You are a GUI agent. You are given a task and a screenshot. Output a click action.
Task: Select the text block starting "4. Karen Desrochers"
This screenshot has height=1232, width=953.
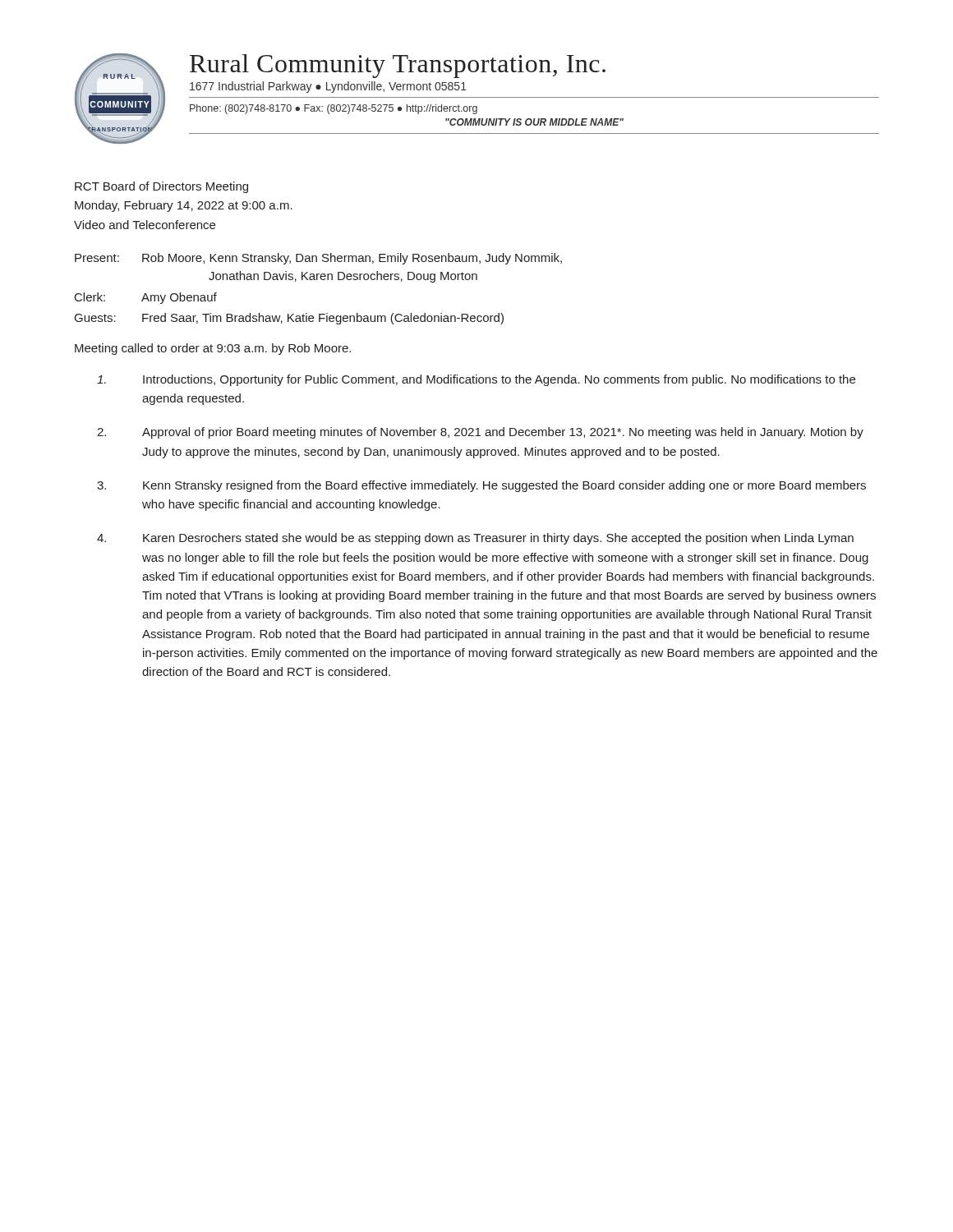coord(476,605)
